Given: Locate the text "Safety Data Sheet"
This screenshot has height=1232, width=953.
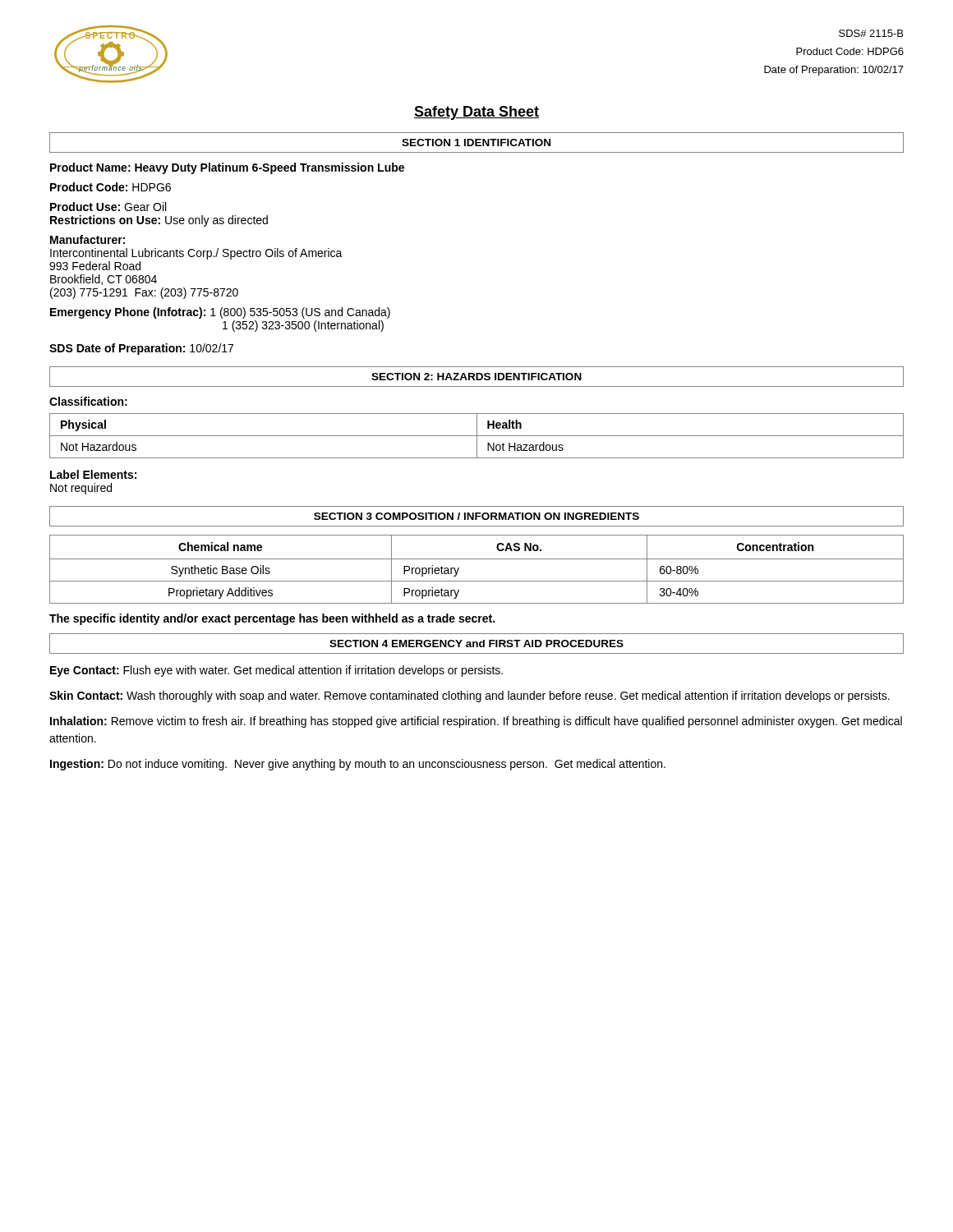Looking at the screenshot, I should (x=476, y=112).
